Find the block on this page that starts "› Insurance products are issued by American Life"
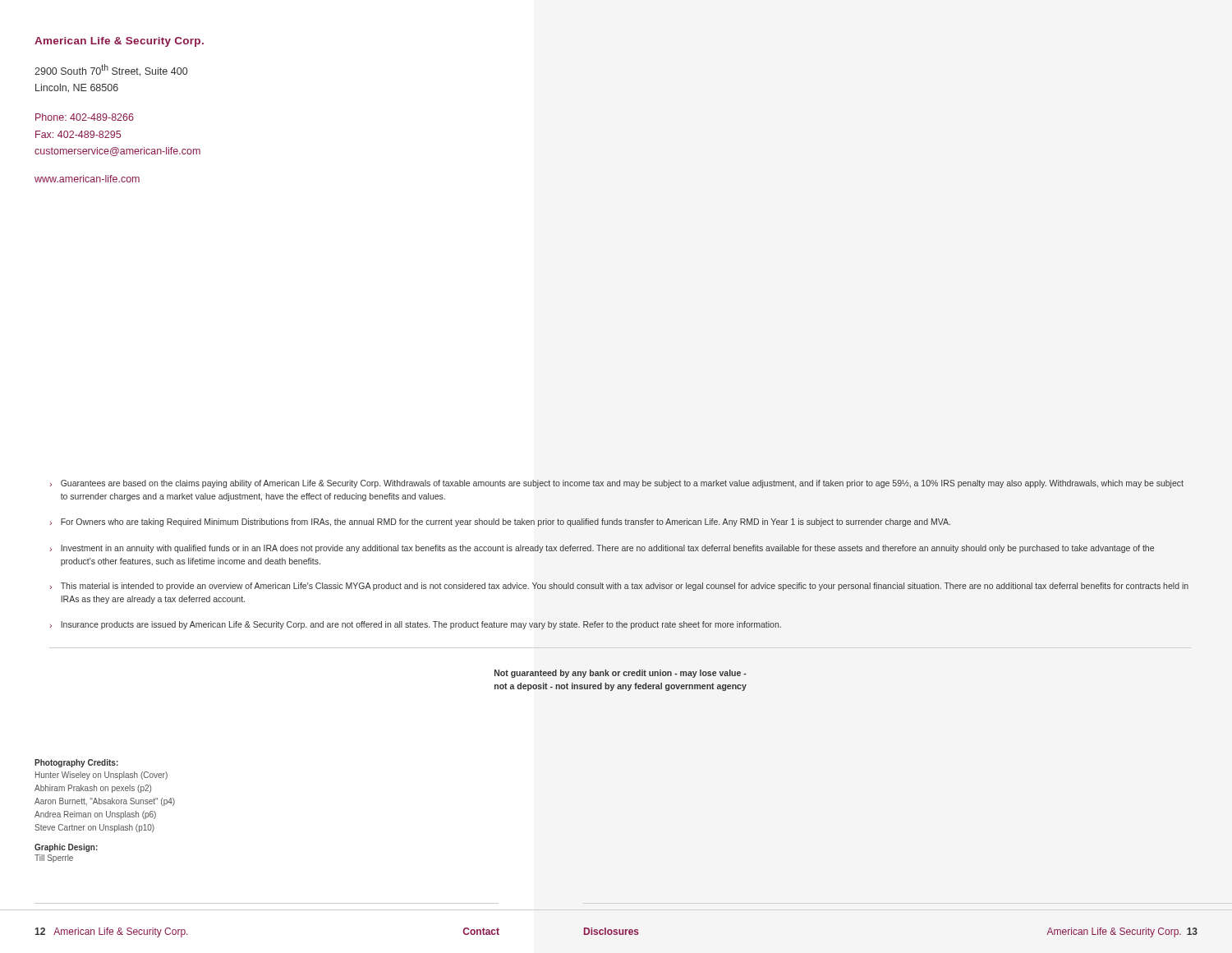 (x=620, y=625)
